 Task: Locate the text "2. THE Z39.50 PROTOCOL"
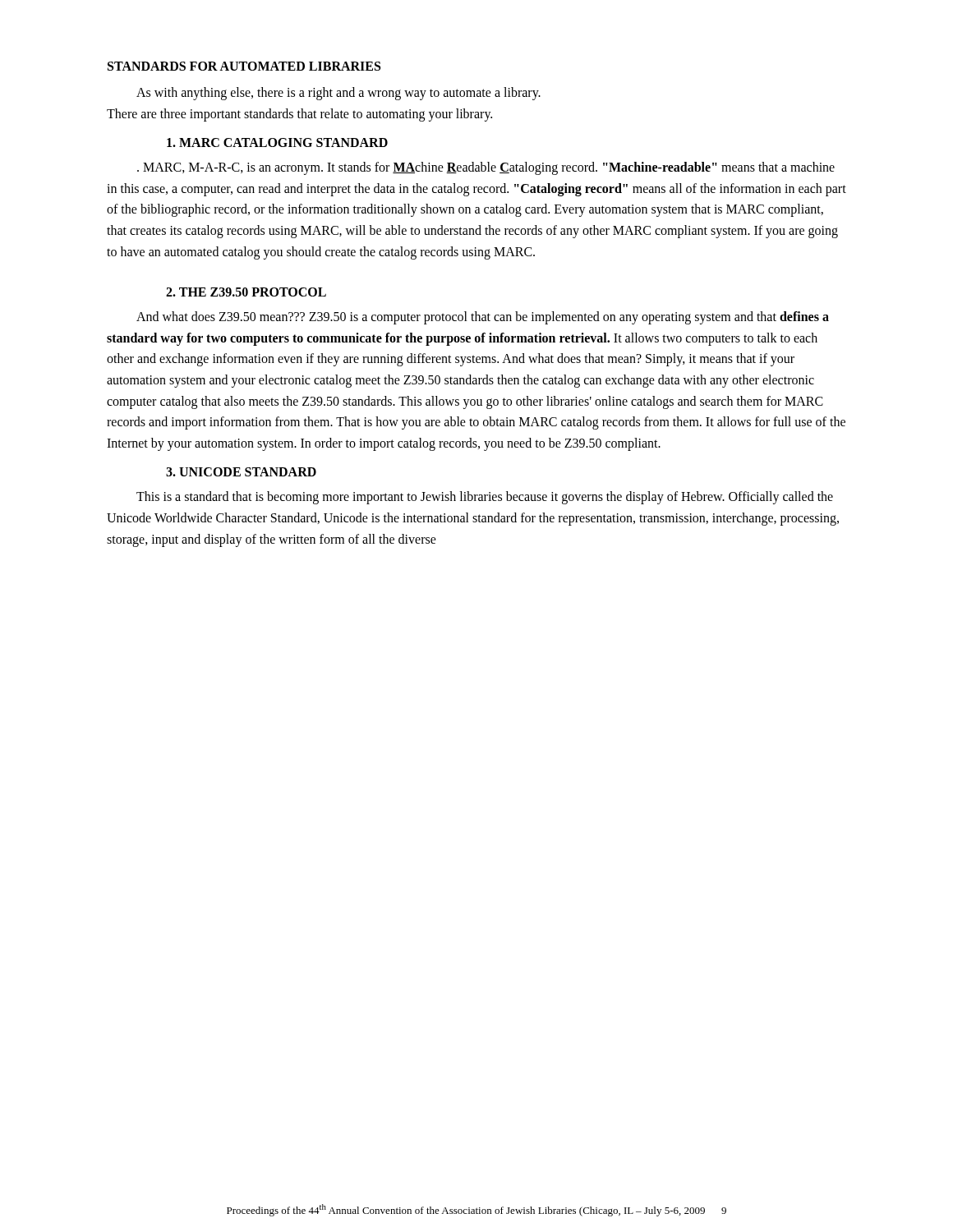coord(246,292)
